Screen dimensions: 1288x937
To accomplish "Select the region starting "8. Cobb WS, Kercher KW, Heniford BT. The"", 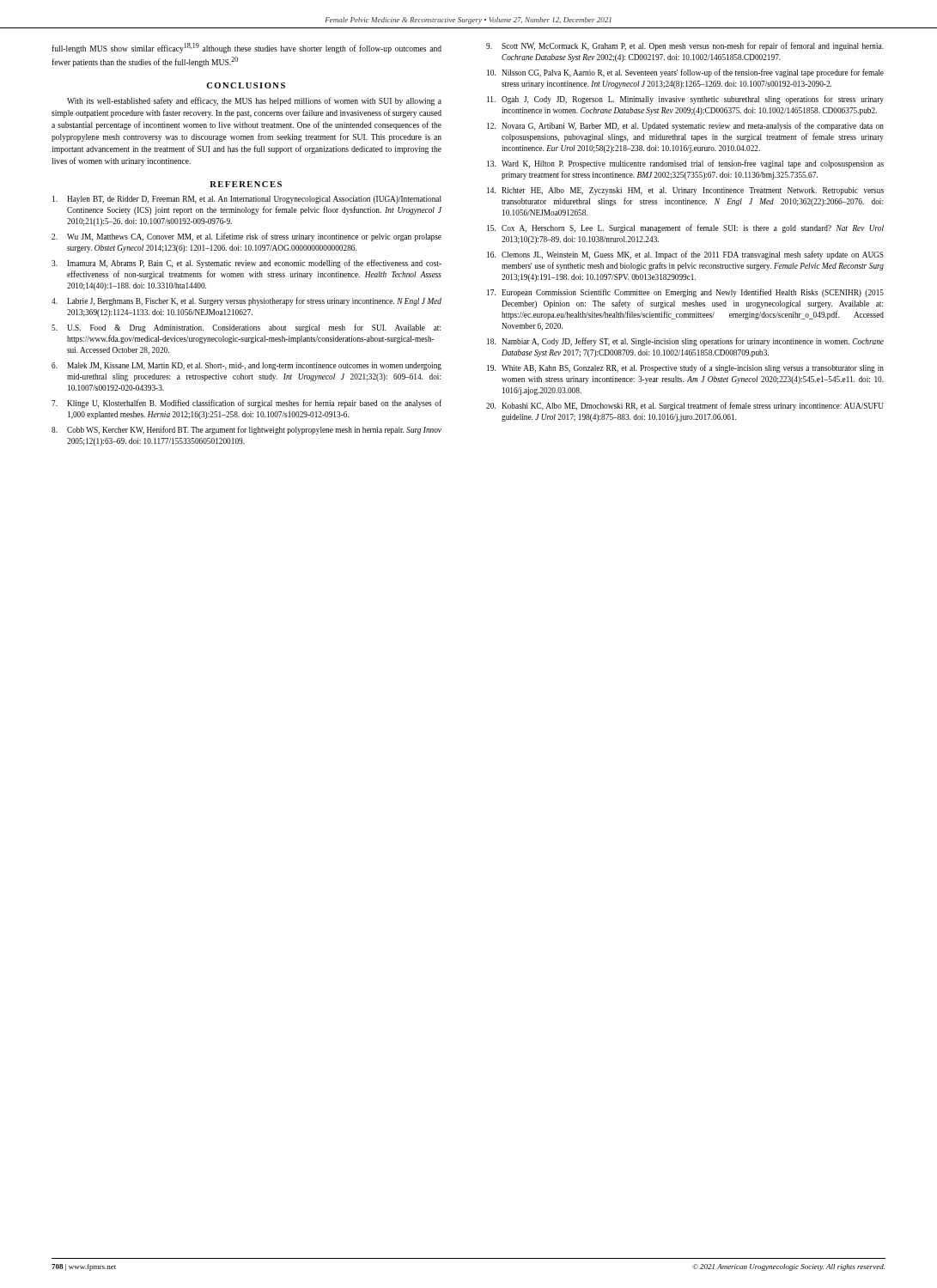I will point(246,436).
